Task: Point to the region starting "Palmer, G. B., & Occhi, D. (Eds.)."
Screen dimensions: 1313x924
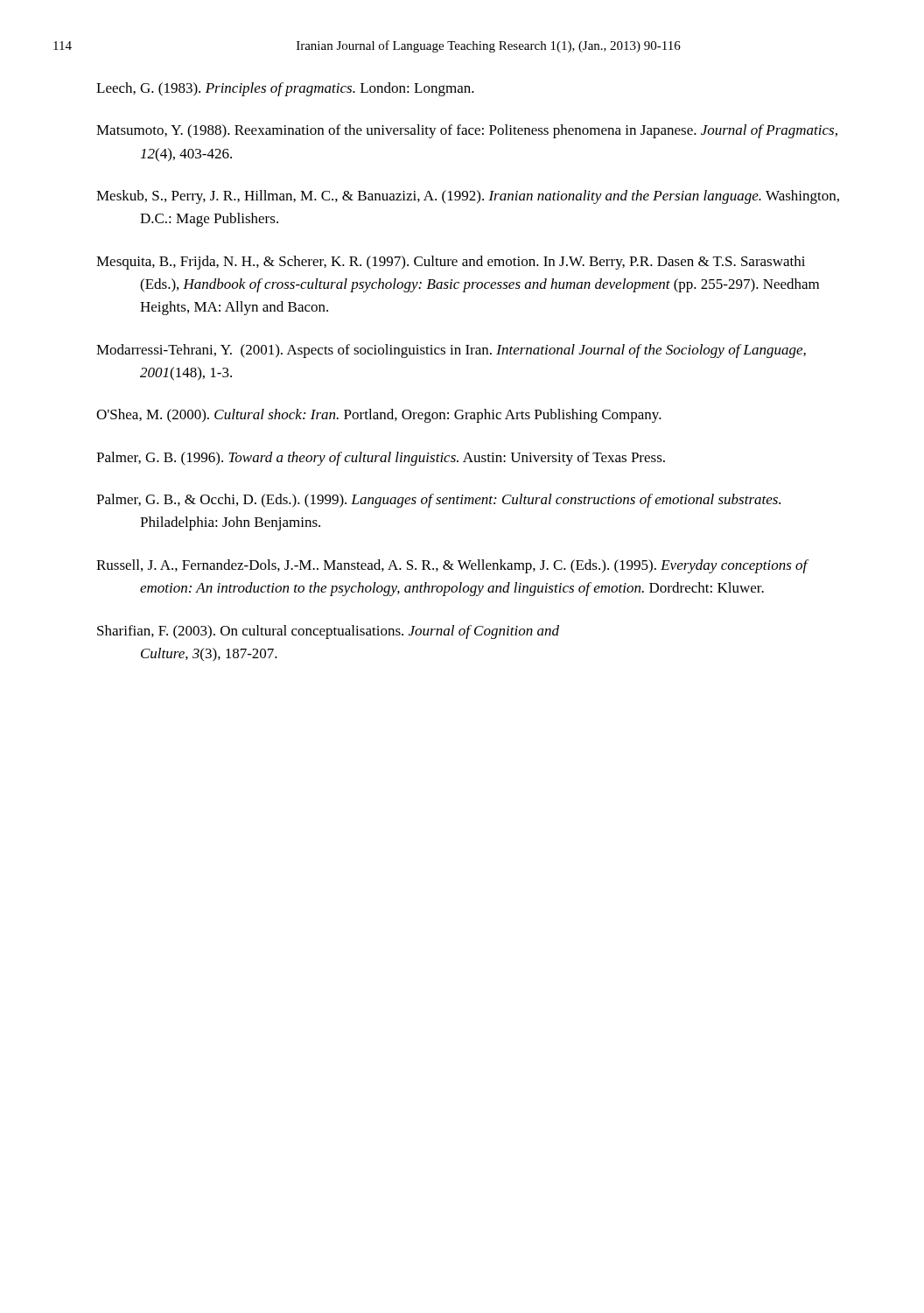Action: (471, 512)
